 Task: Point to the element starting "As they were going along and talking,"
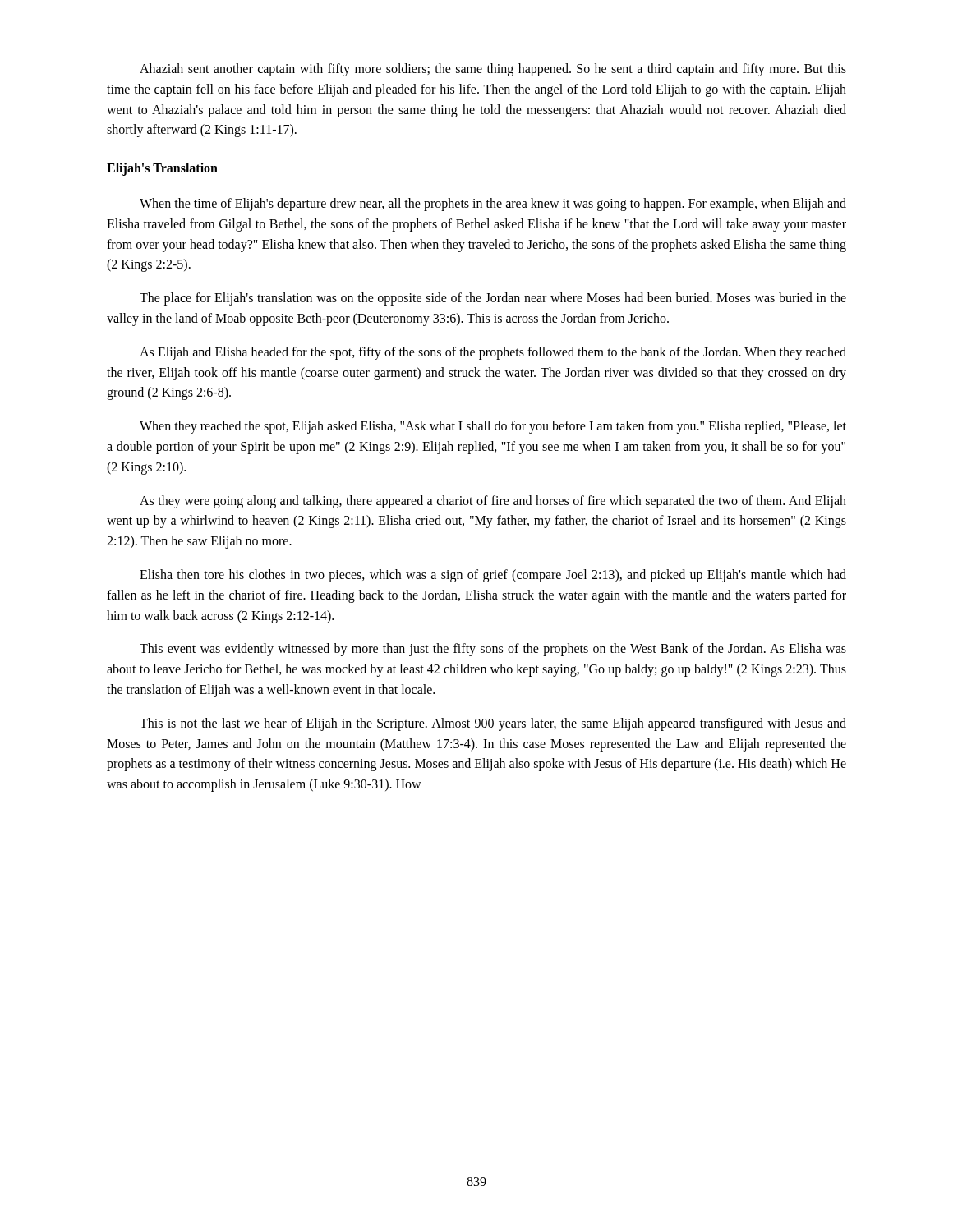click(476, 521)
